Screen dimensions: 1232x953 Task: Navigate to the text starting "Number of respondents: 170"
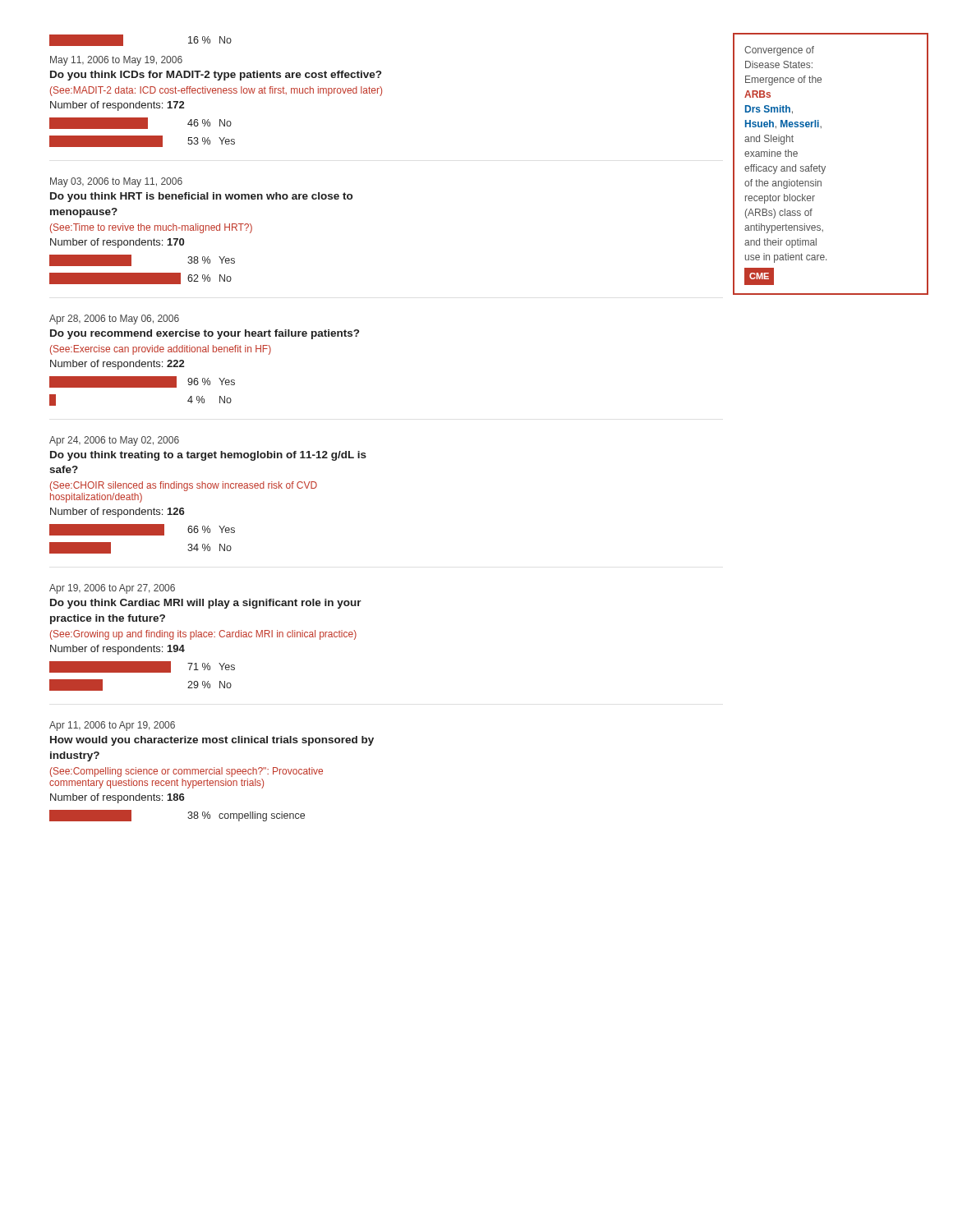tap(117, 242)
